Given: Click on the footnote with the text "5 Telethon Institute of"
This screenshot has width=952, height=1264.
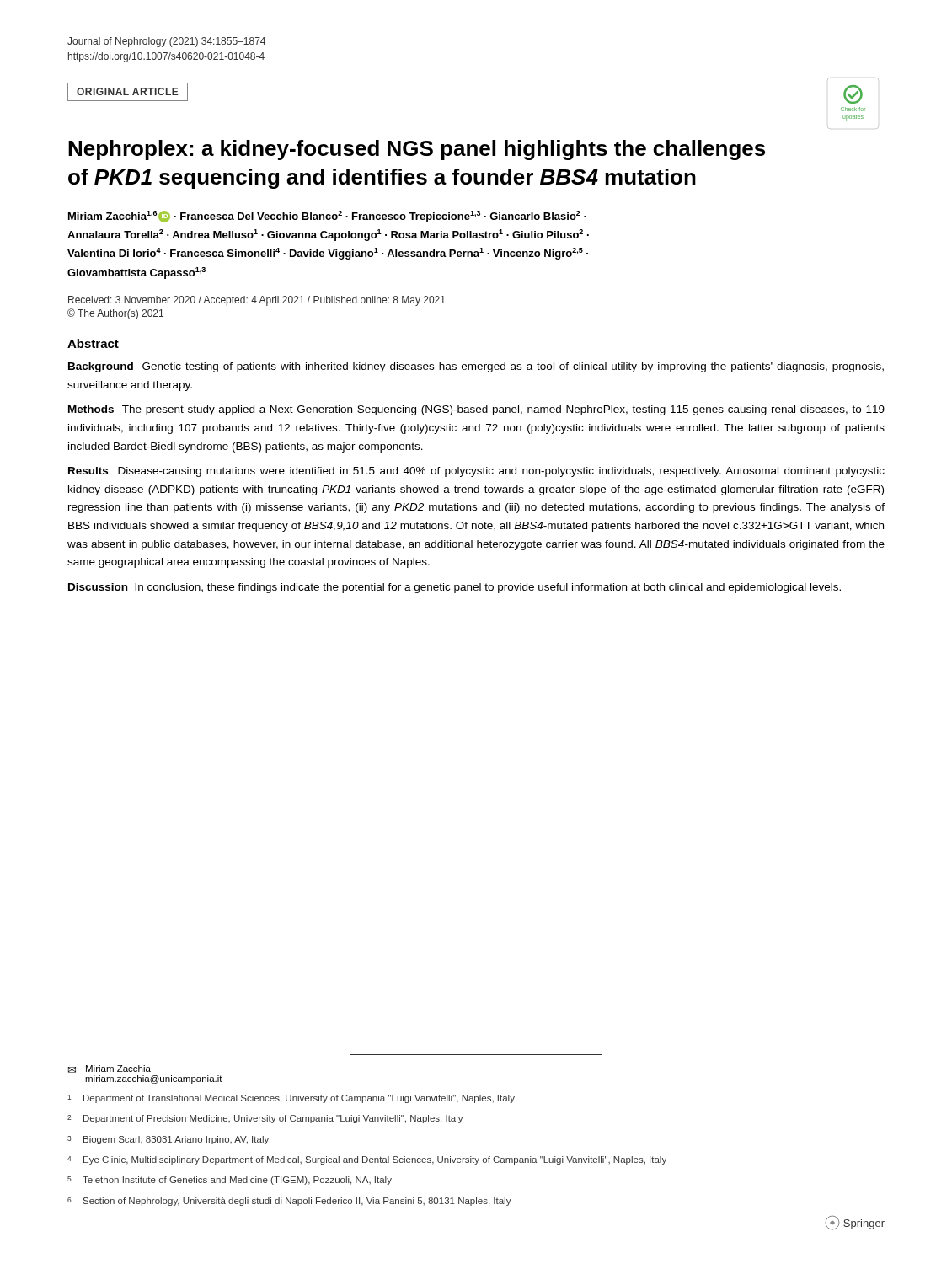Looking at the screenshot, I should point(230,1181).
